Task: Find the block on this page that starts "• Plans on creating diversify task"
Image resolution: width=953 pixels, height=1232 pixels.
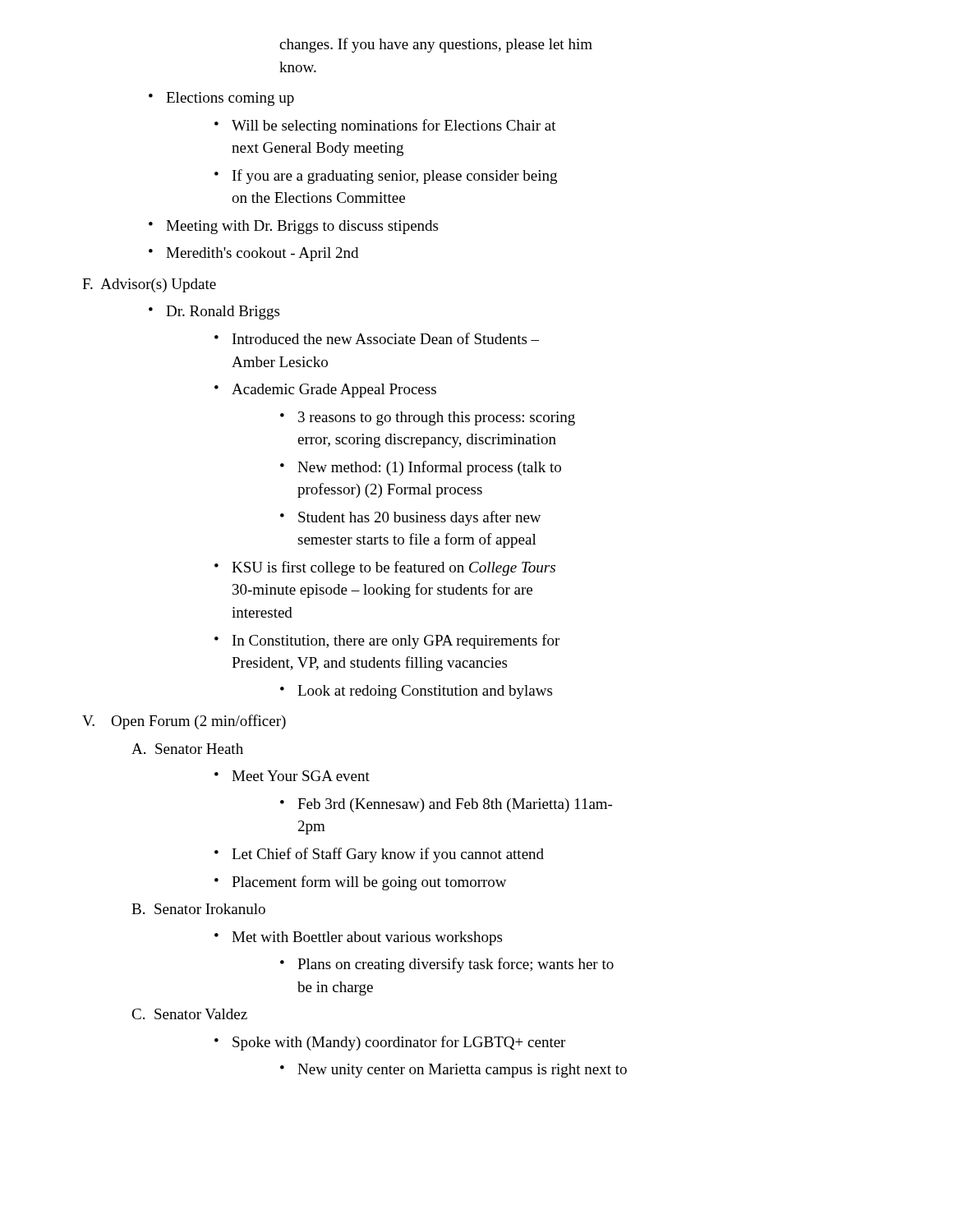Action: click(583, 975)
